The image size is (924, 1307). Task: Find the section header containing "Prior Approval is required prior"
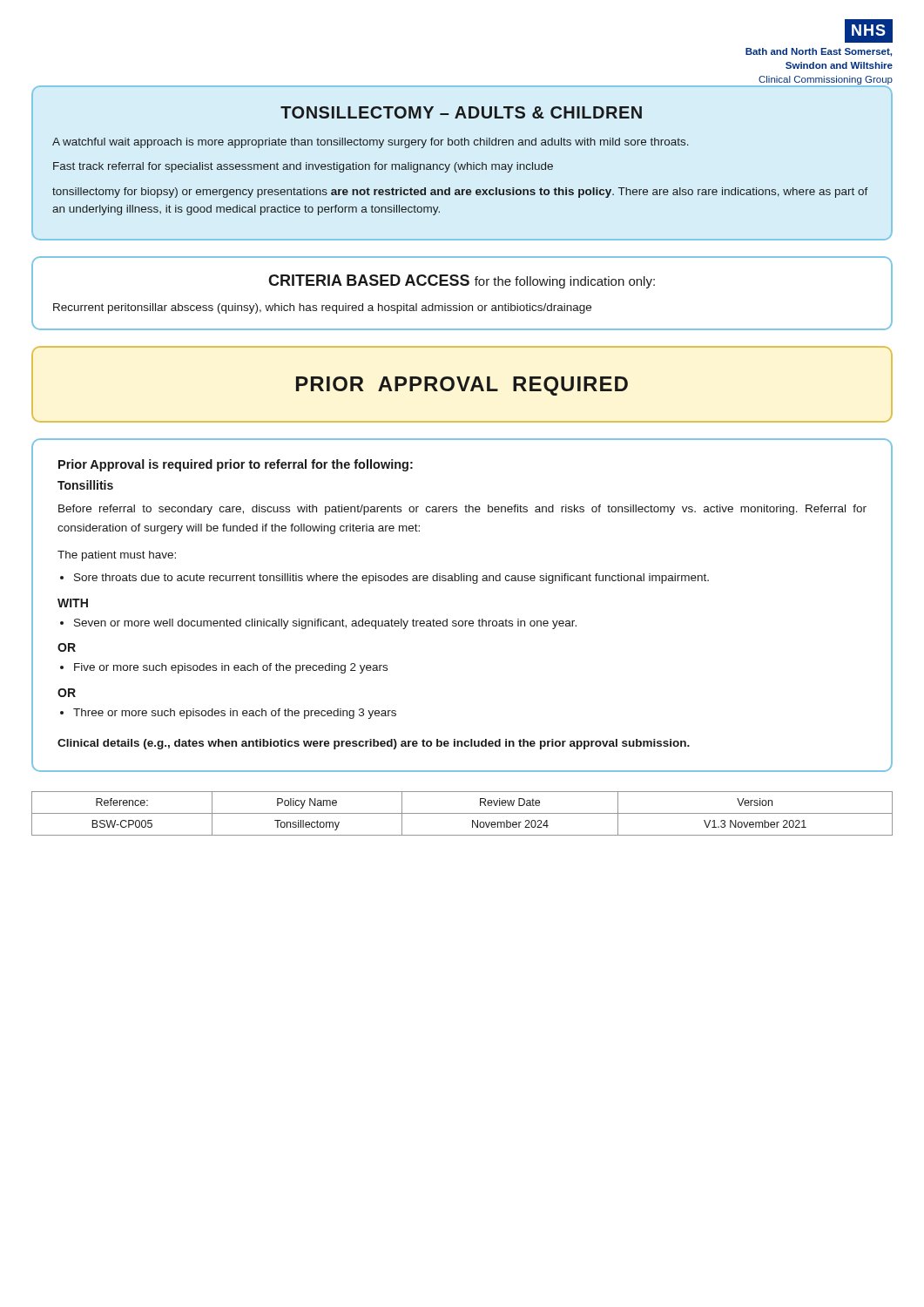[235, 465]
